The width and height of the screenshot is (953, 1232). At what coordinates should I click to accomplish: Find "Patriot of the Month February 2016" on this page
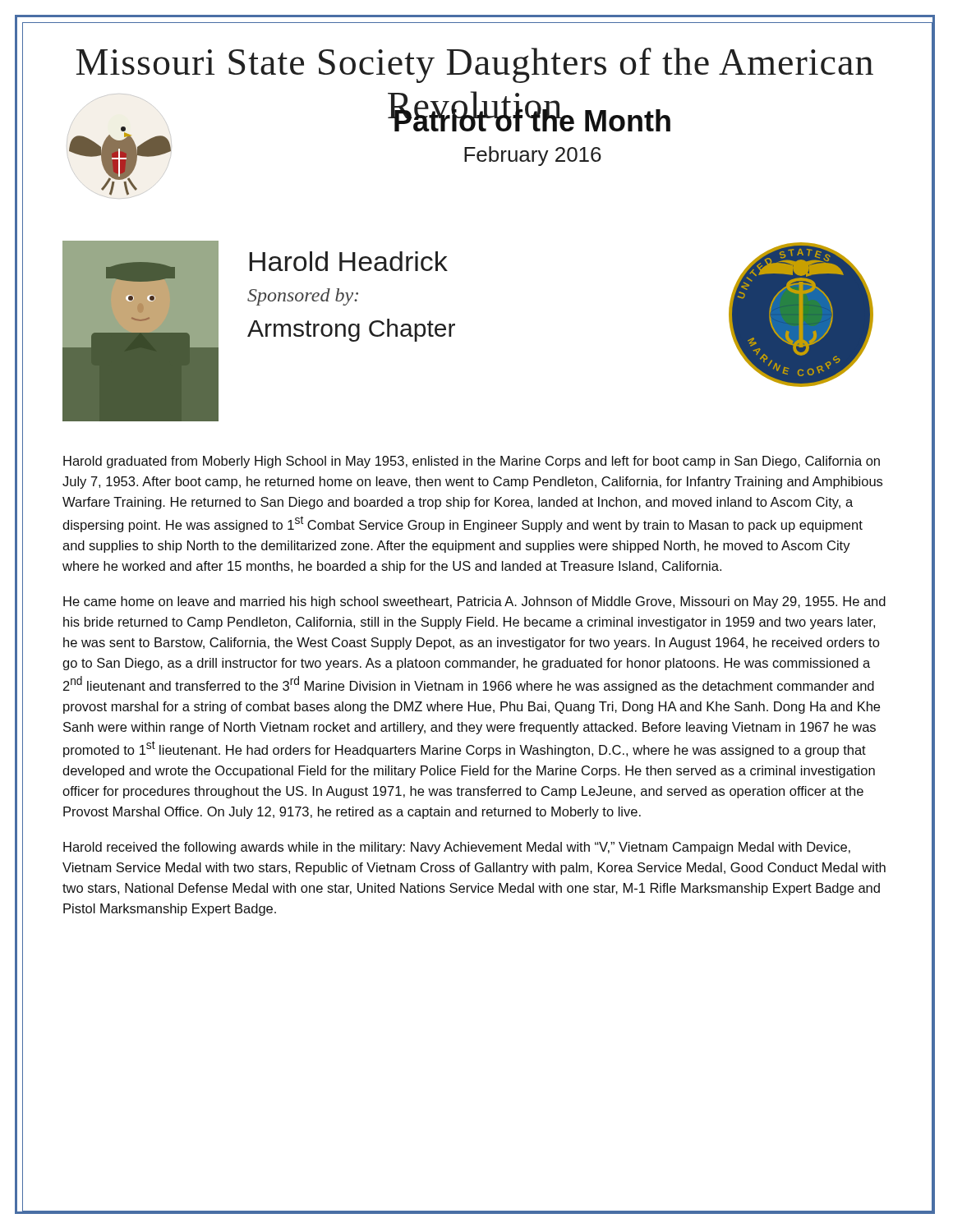pyautogui.click(x=532, y=129)
